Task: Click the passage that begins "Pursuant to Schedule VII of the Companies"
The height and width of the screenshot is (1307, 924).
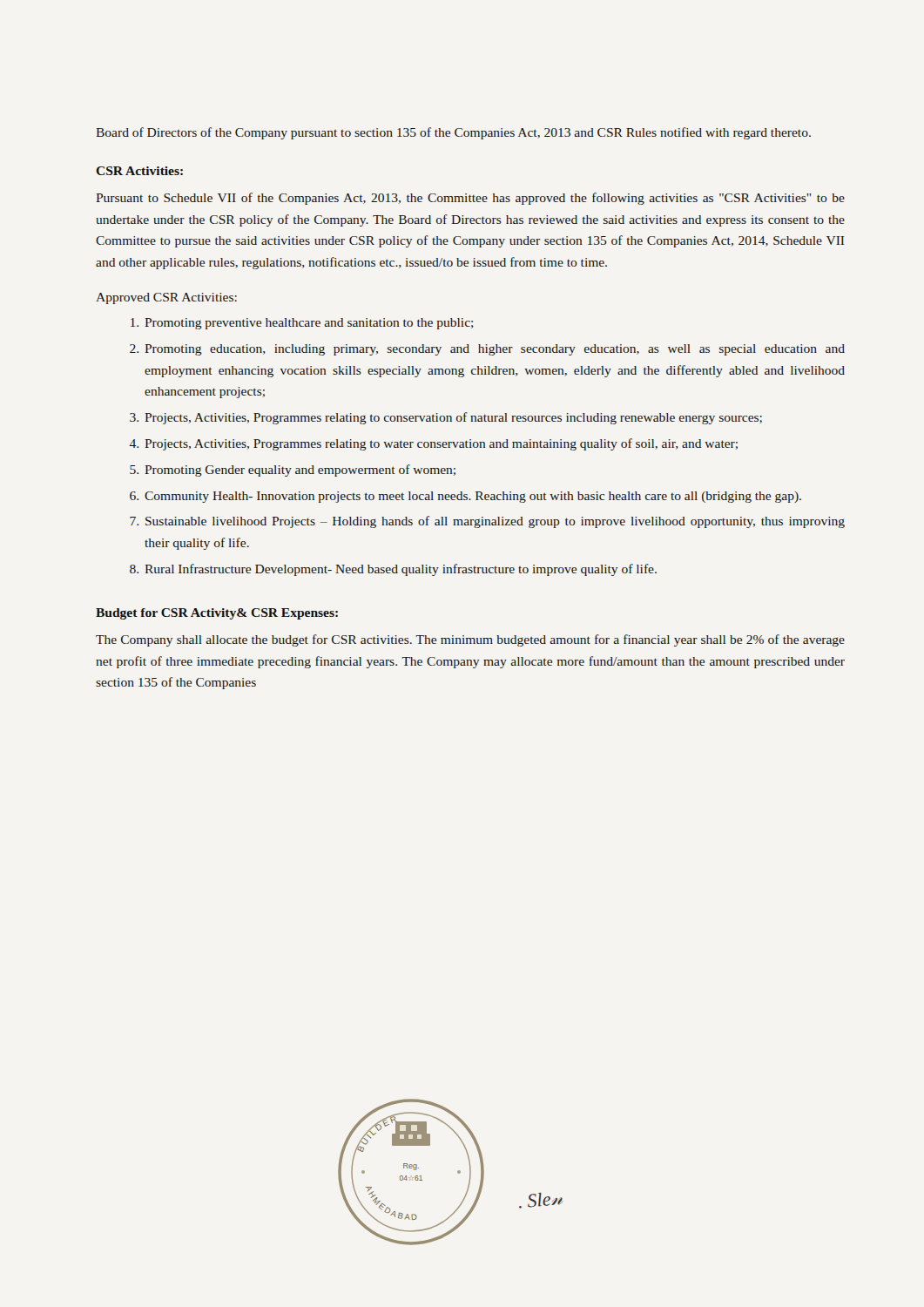Action: (470, 230)
